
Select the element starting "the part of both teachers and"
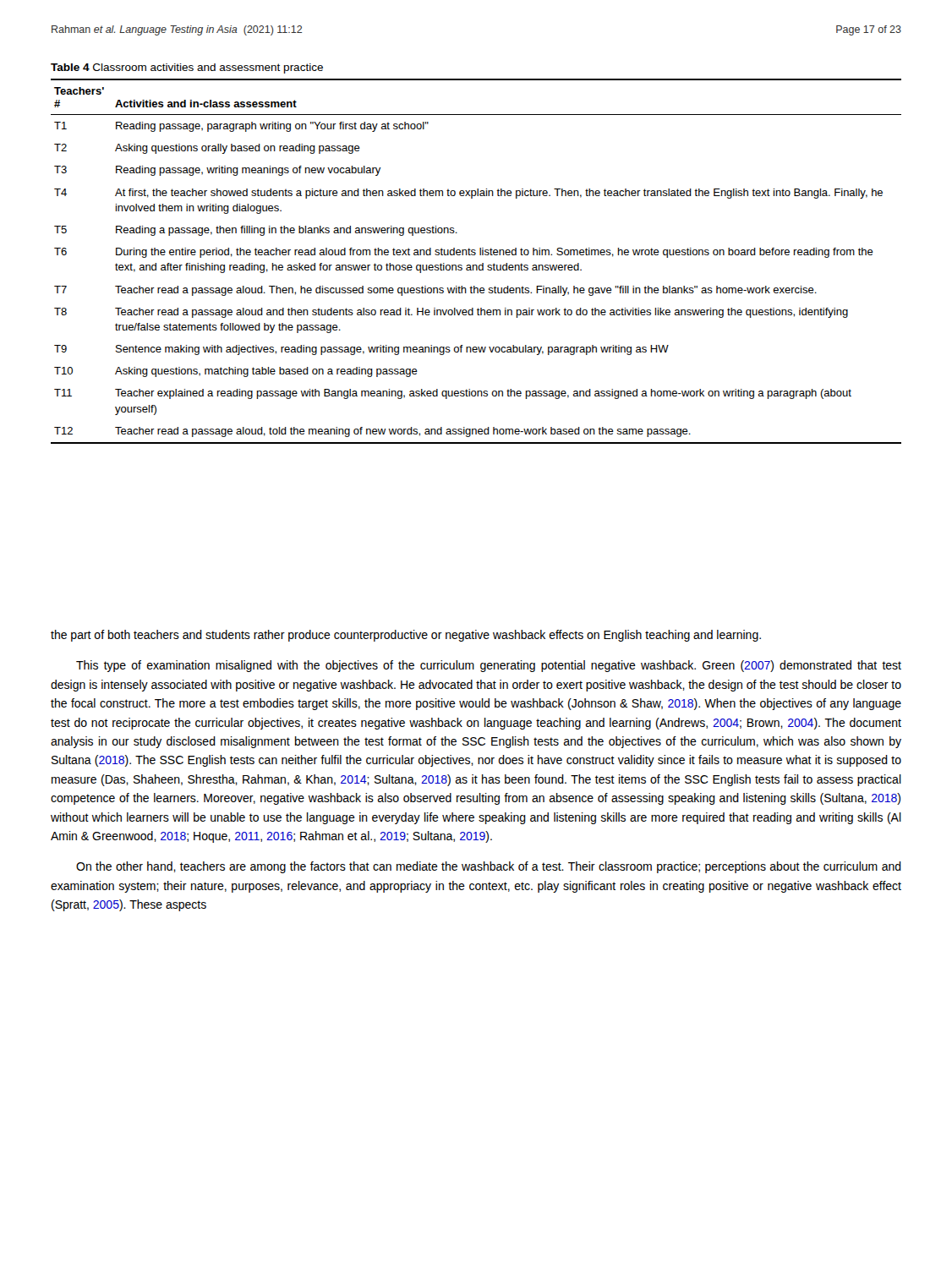pyautogui.click(x=476, y=770)
